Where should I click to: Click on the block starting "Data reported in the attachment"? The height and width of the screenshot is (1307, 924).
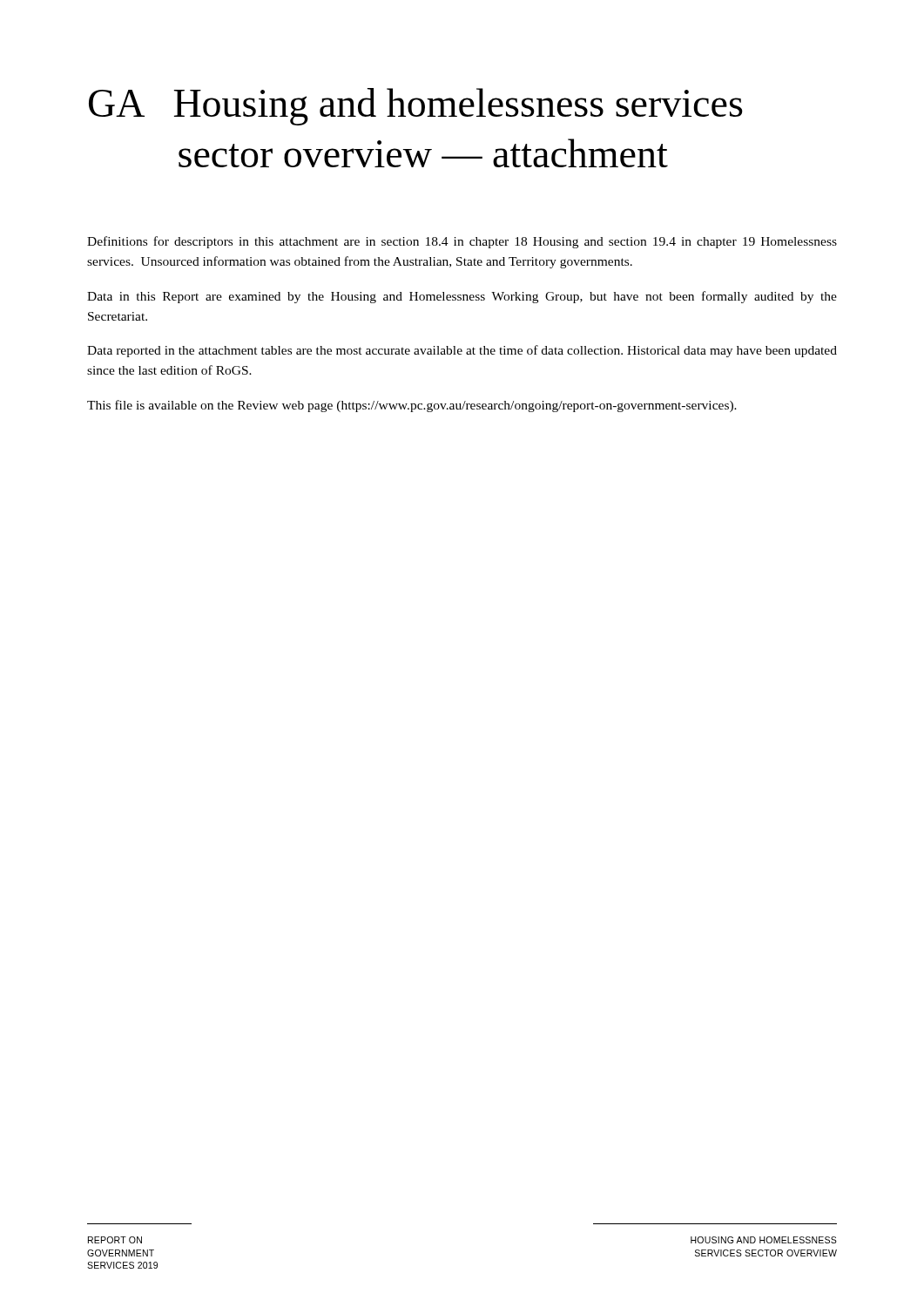click(x=462, y=360)
